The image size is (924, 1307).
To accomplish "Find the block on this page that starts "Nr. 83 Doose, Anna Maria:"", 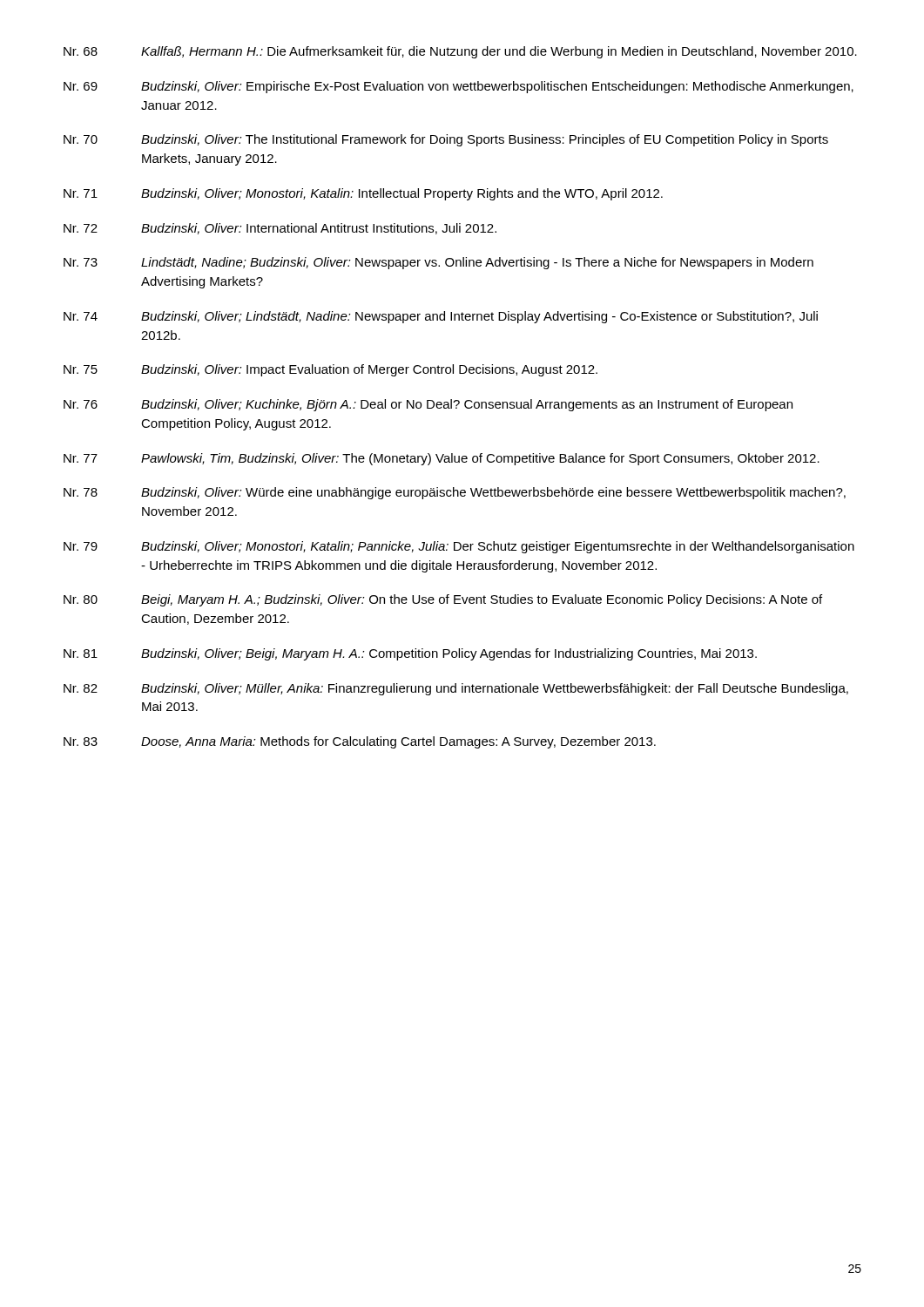I will point(462,741).
